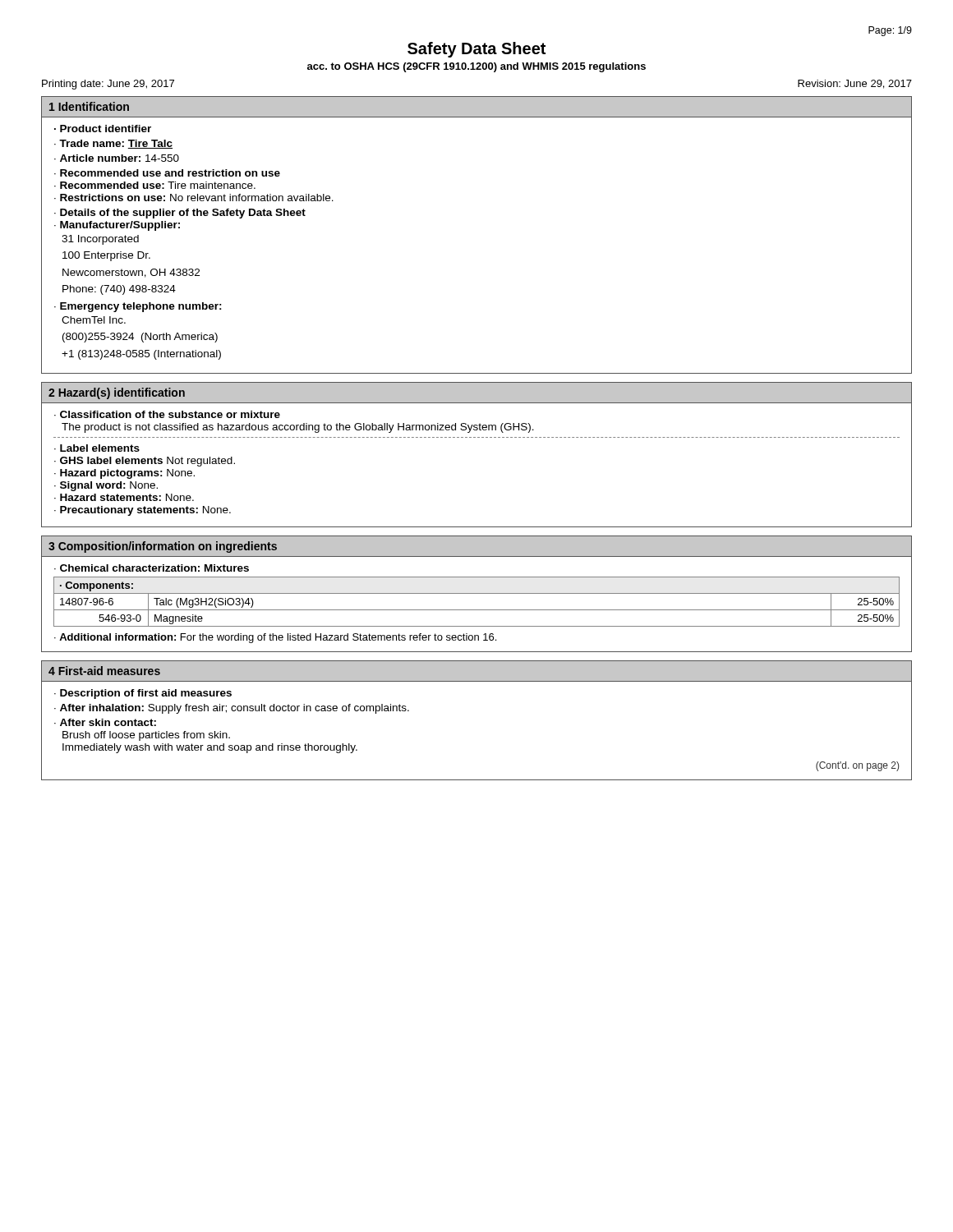Screen dimensions: 1232x953
Task: Navigate to the text starting "· Details of the supplier of the"
Action: point(180,214)
